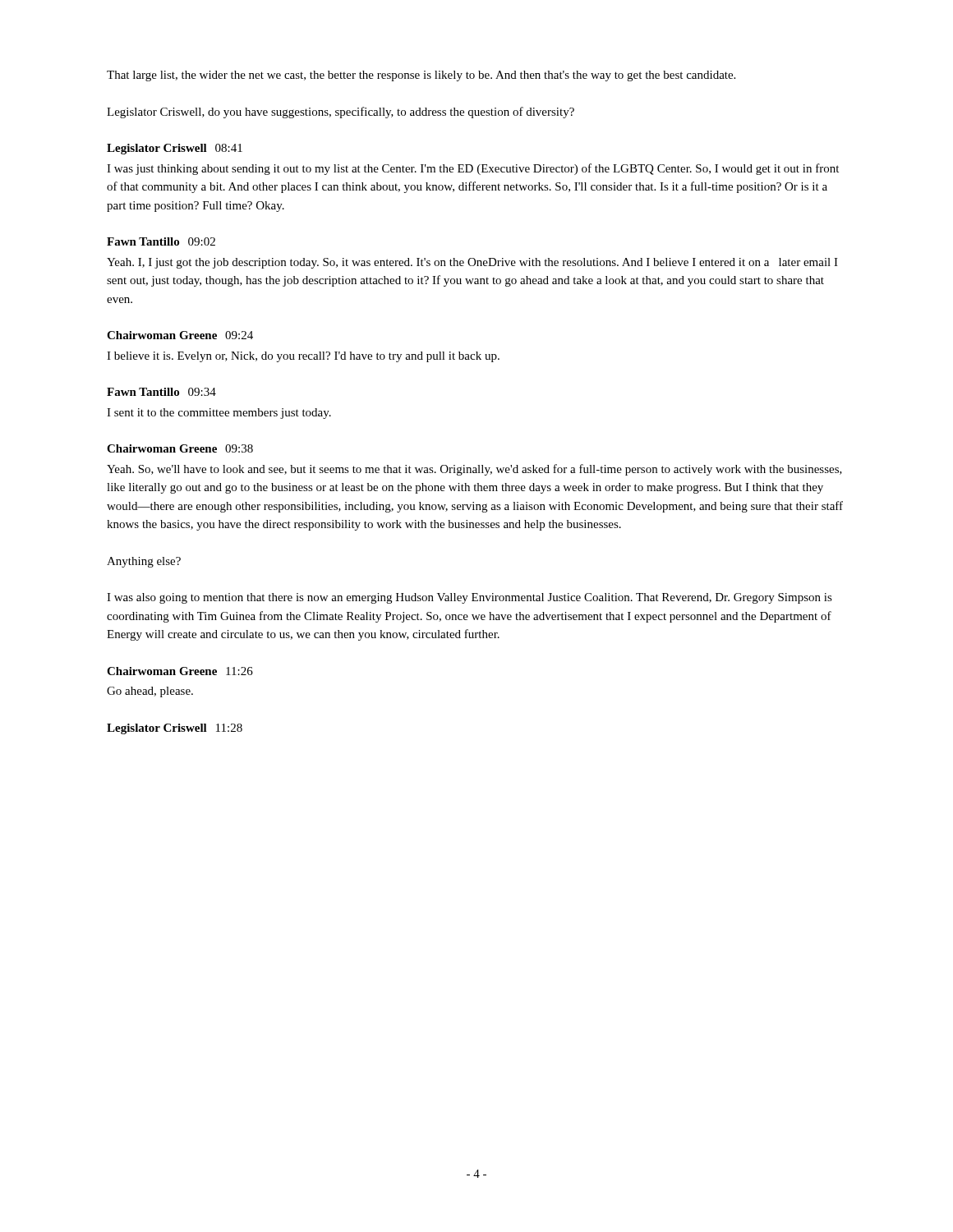Image resolution: width=953 pixels, height=1232 pixels.
Task: Click the passage that begins "Yeah. I, I just got the"
Action: tap(472, 280)
